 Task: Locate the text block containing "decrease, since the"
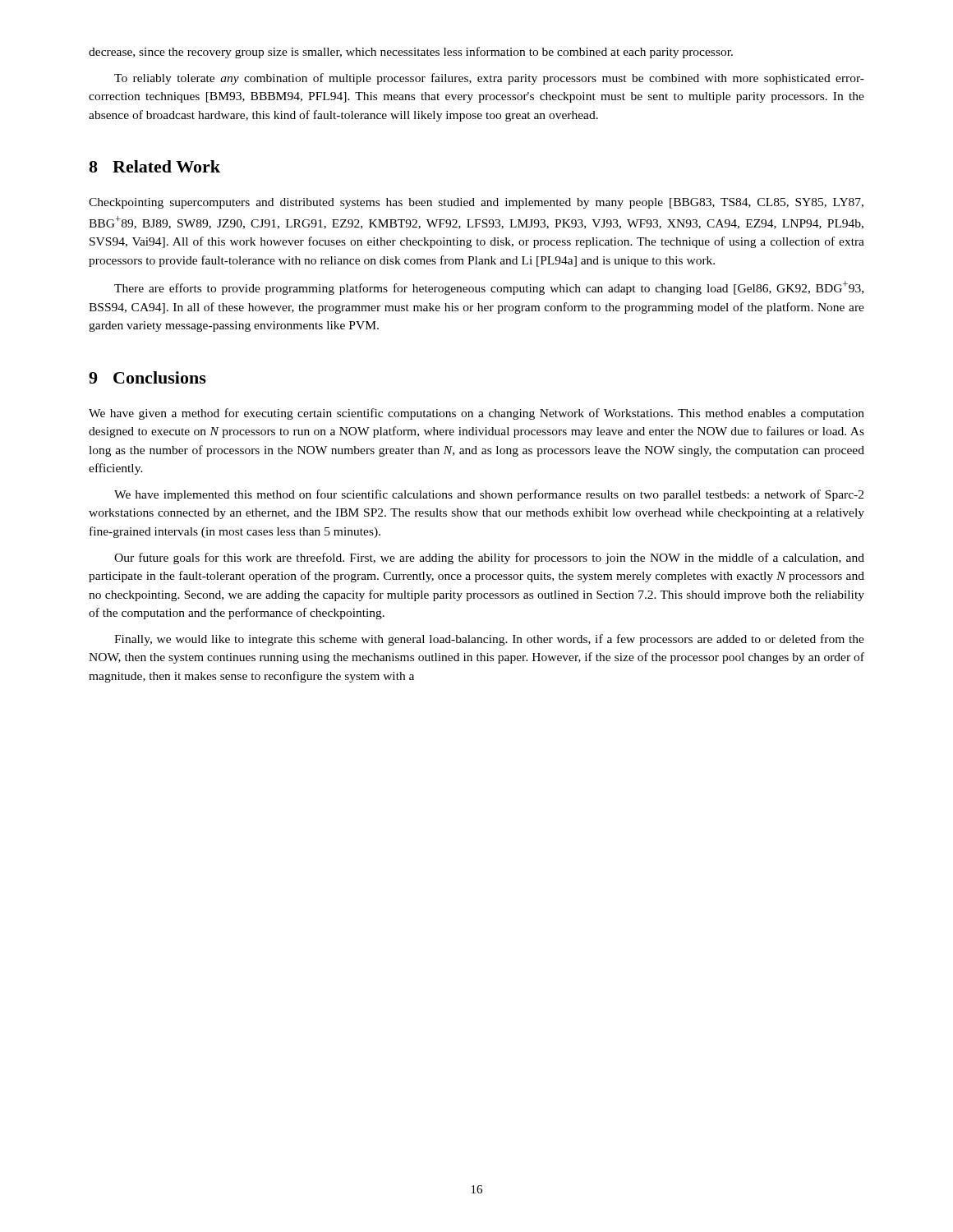[x=476, y=83]
